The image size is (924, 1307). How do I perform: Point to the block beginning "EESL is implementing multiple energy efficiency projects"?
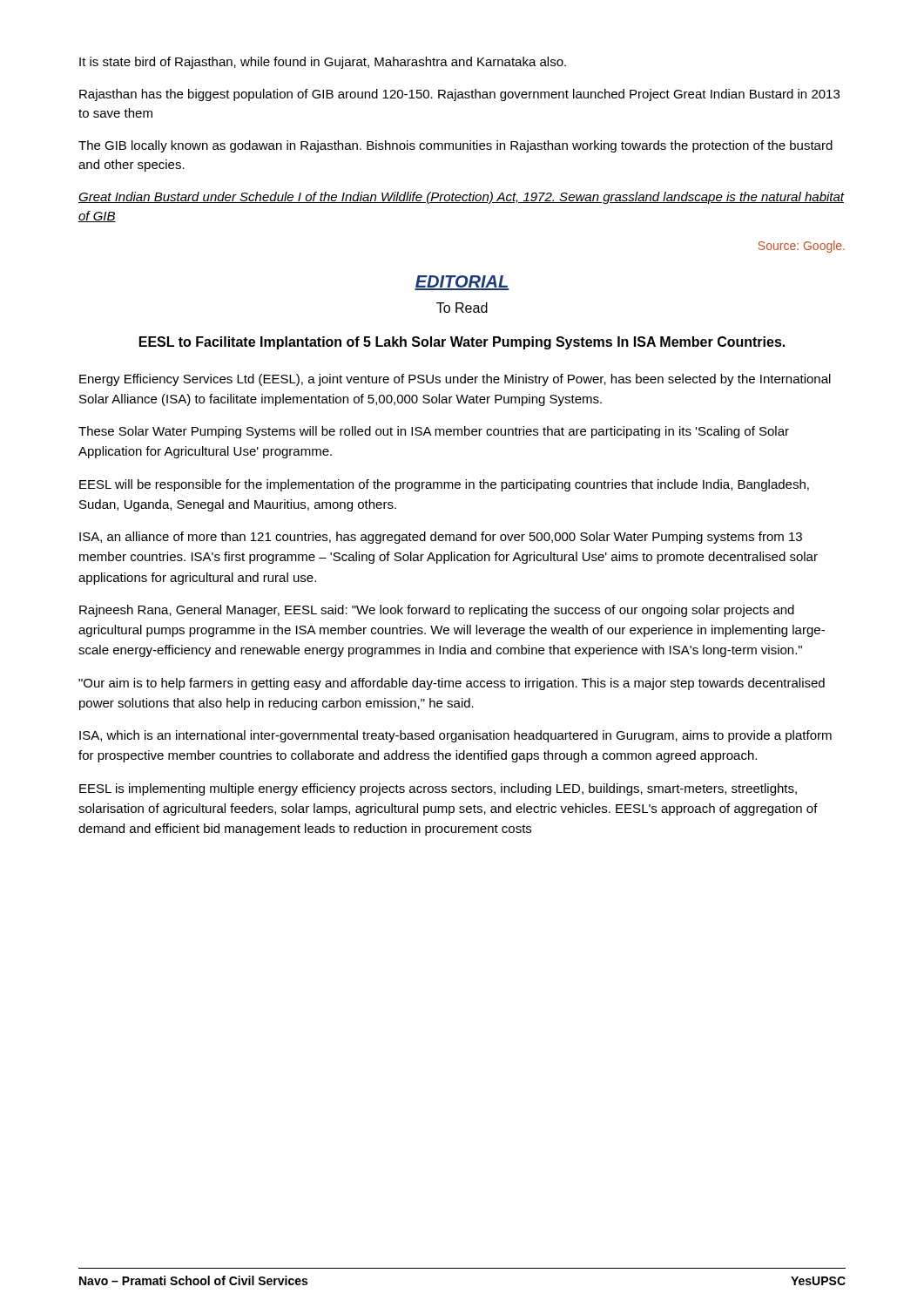point(448,808)
